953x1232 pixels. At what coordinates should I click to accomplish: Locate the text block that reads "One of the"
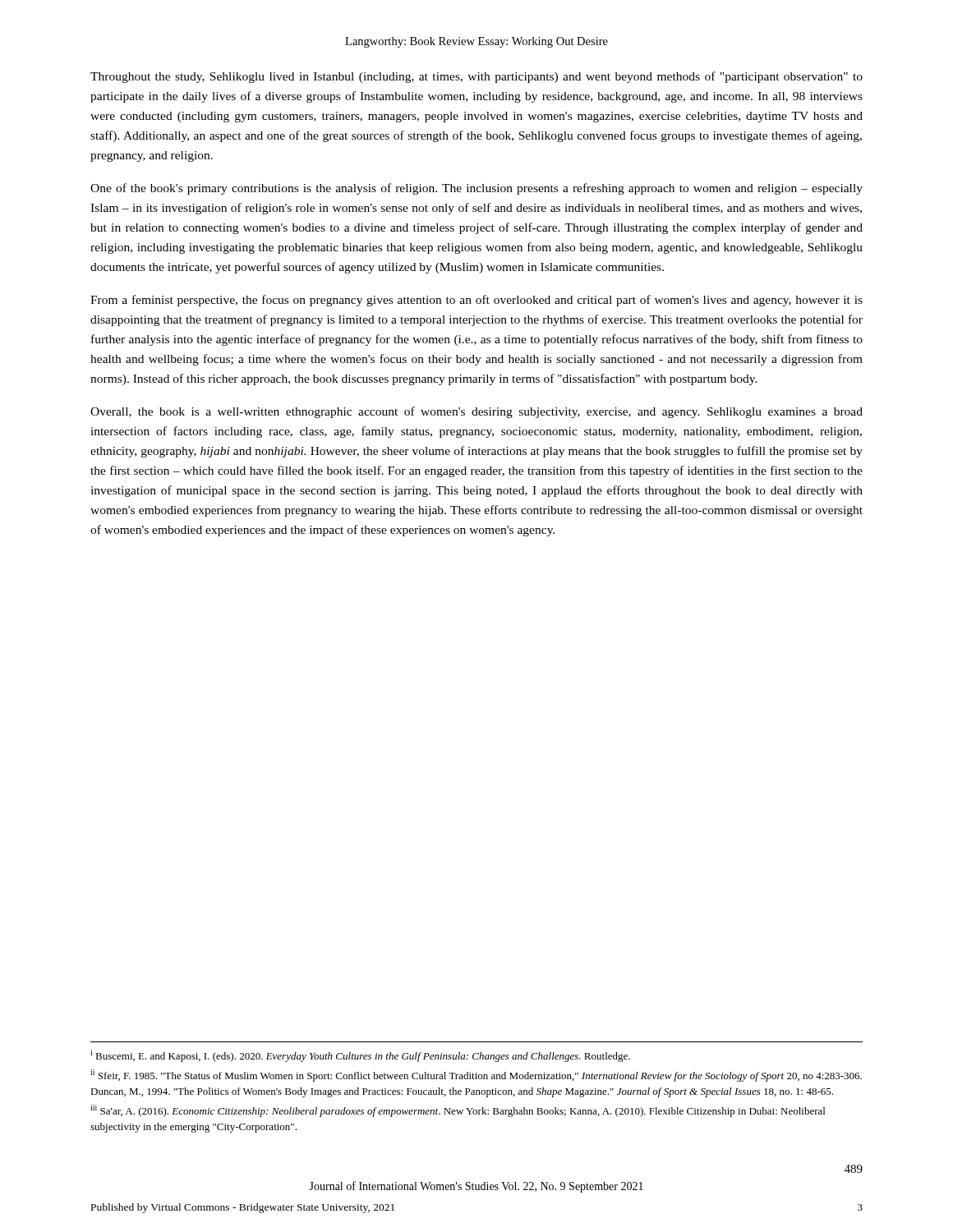tap(476, 227)
